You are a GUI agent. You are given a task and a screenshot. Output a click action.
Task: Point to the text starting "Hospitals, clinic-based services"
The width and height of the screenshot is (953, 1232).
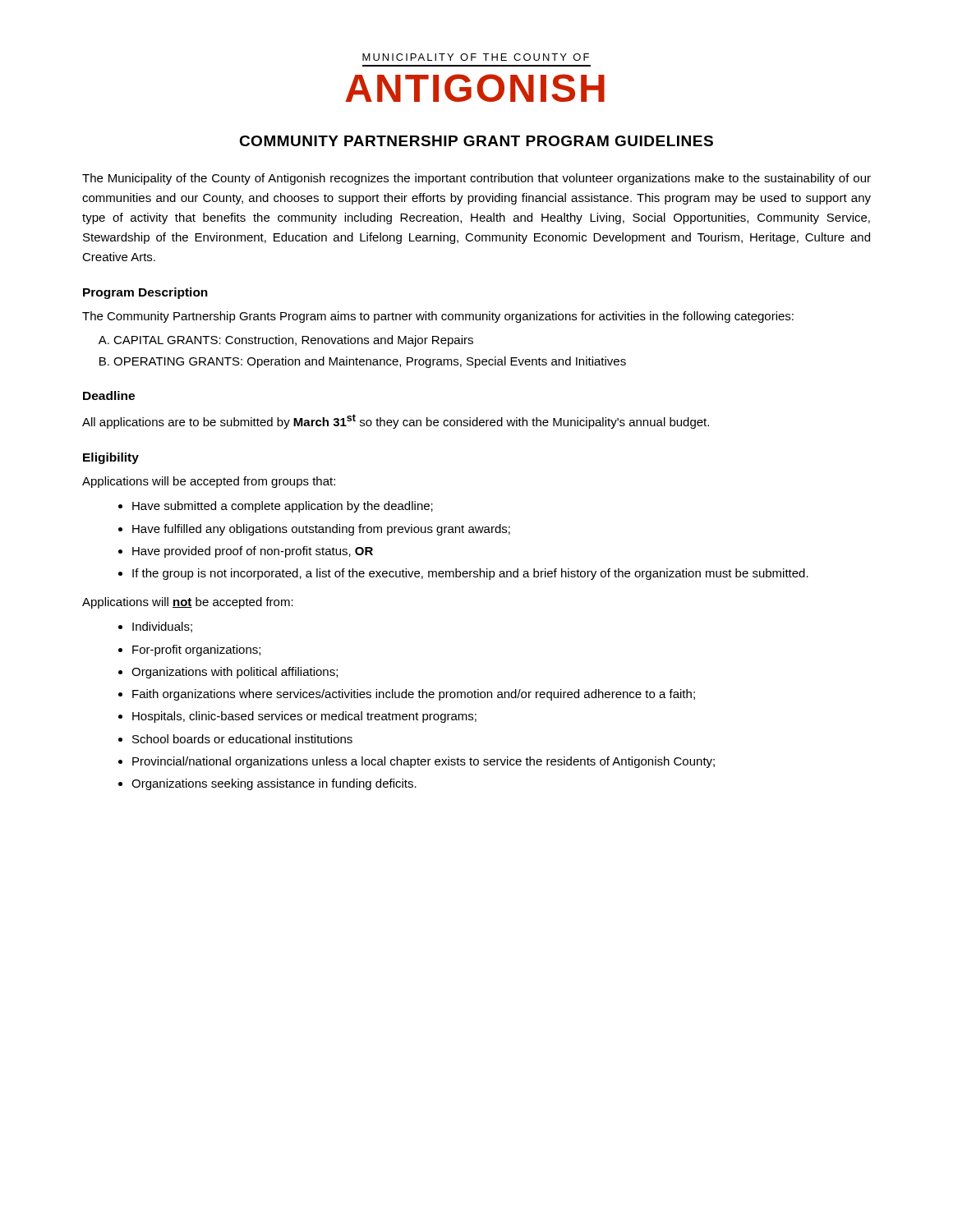point(304,716)
